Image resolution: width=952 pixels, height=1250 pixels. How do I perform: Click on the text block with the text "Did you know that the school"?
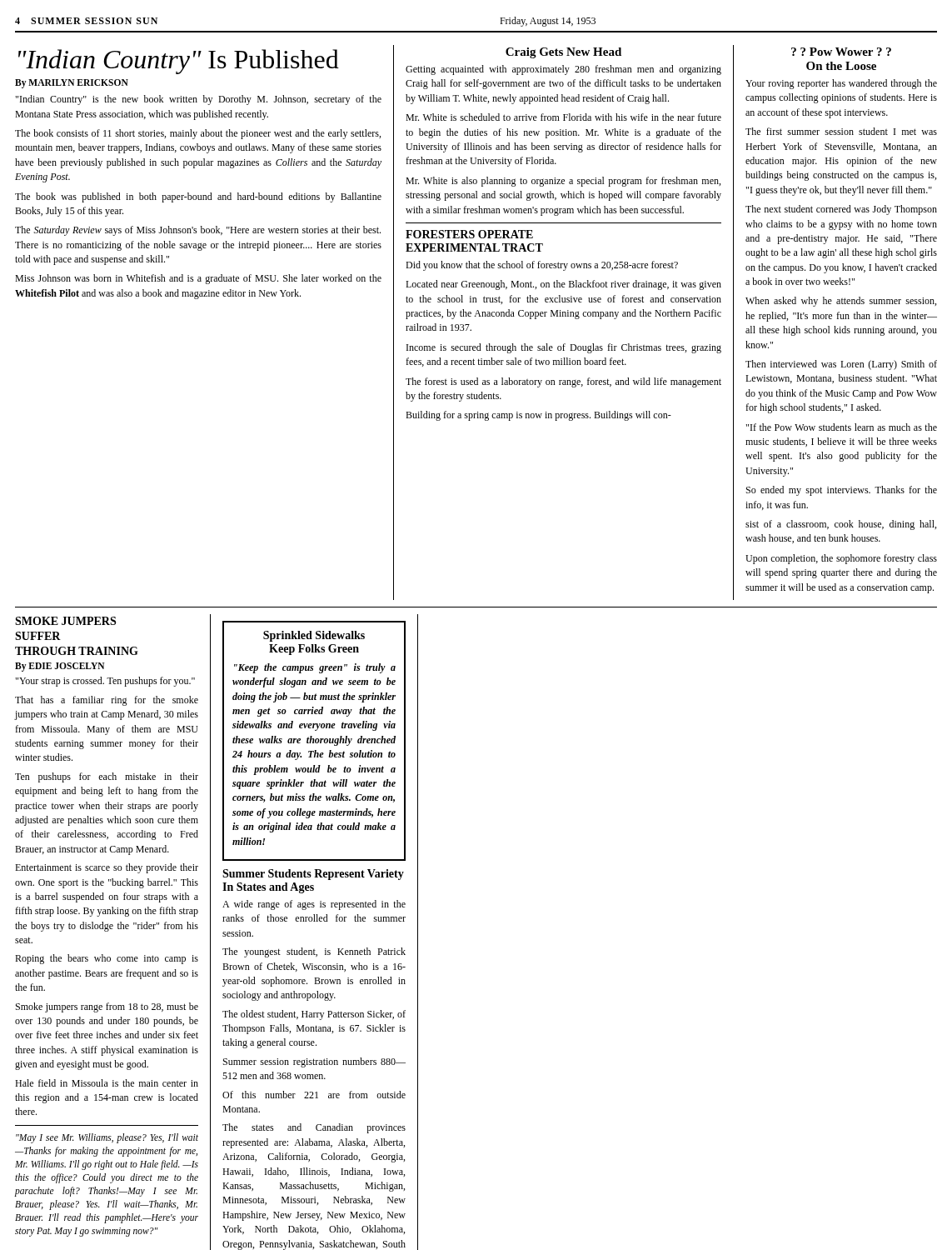(x=563, y=341)
